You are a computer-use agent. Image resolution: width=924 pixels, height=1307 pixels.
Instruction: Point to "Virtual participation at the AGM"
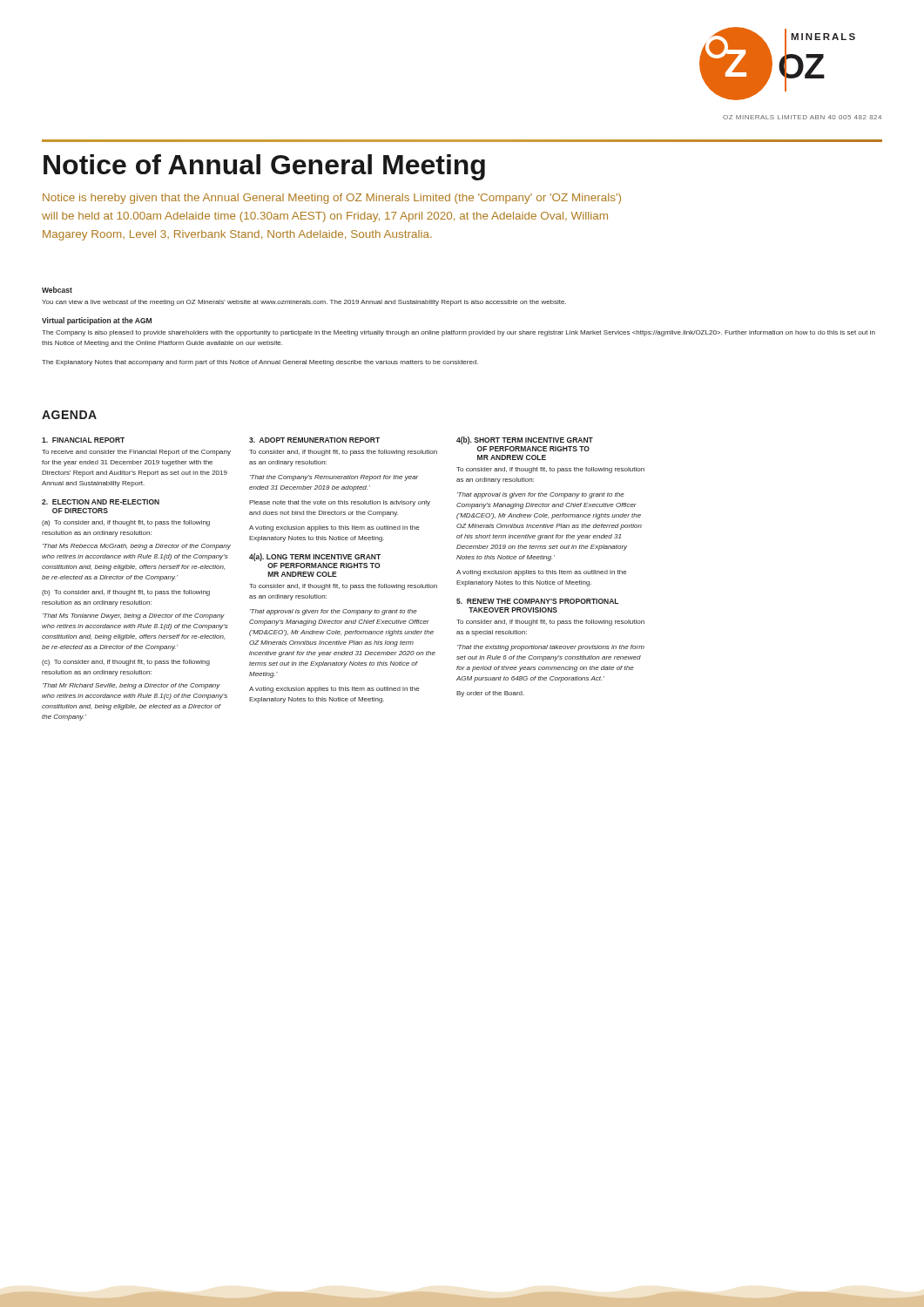pos(97,321)
